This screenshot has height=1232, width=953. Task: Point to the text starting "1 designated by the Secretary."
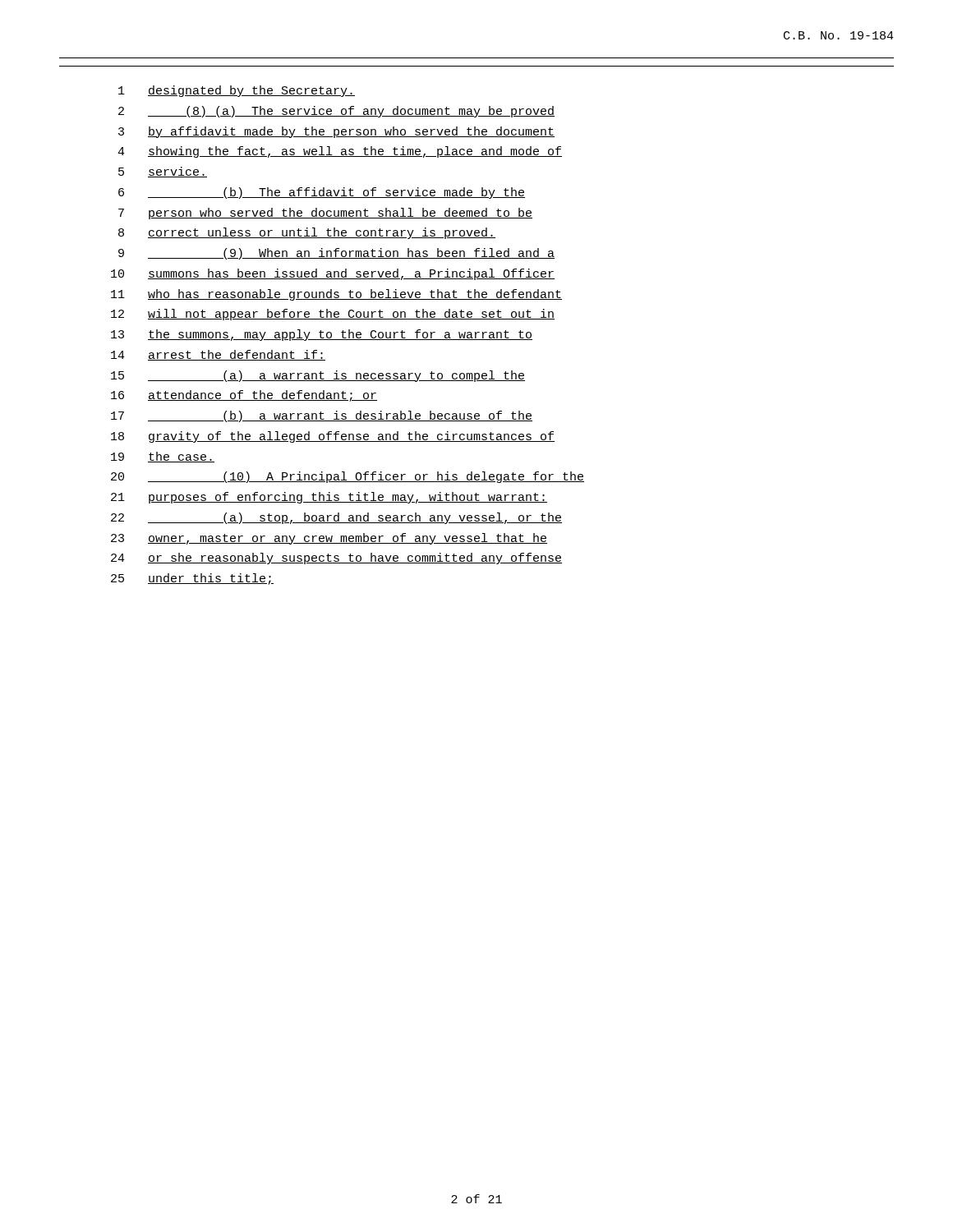237,91
